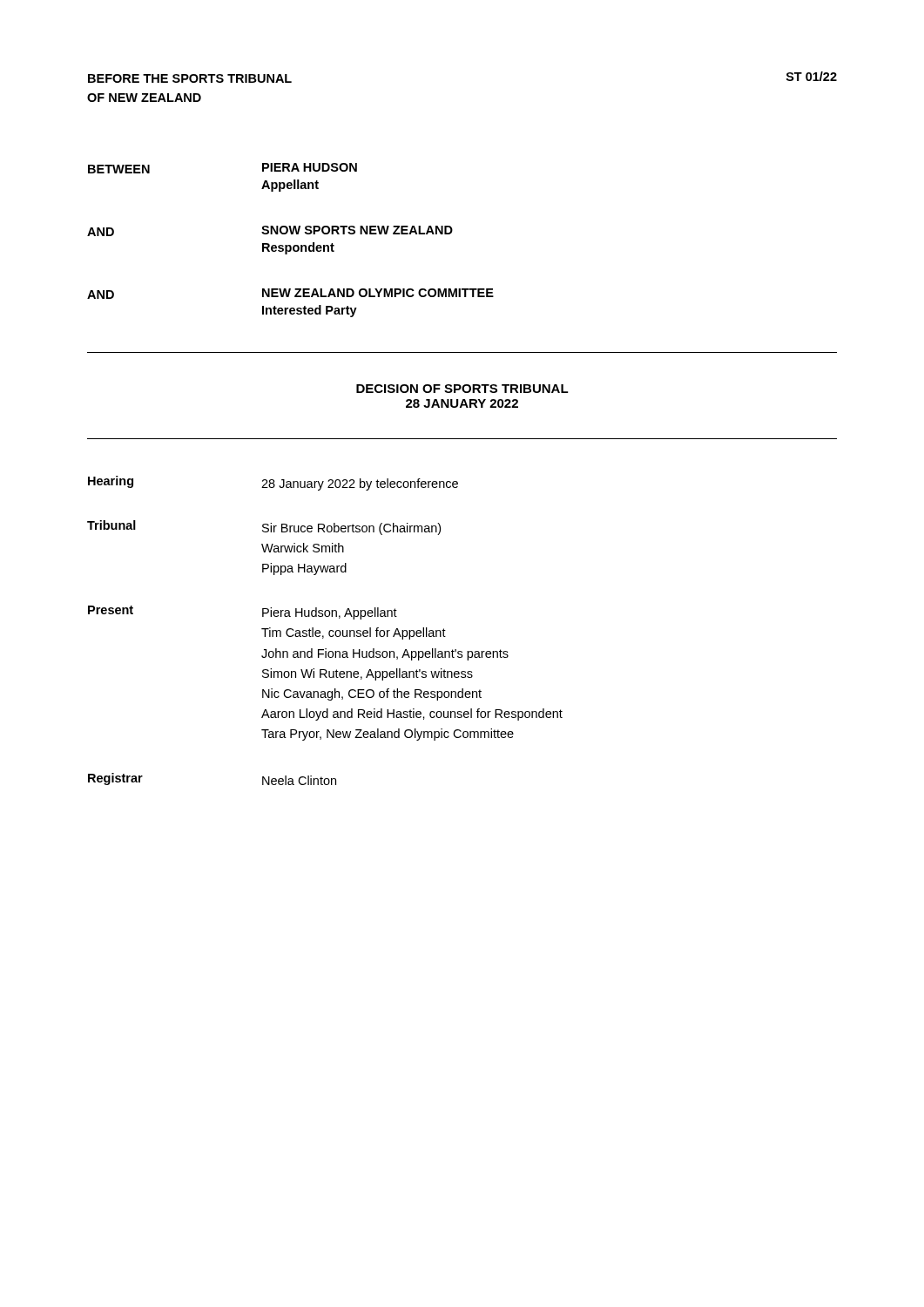
Task: Click on the block starting "Hearing 28 January 2022 by teleconference"
Action: pos(462,484)
